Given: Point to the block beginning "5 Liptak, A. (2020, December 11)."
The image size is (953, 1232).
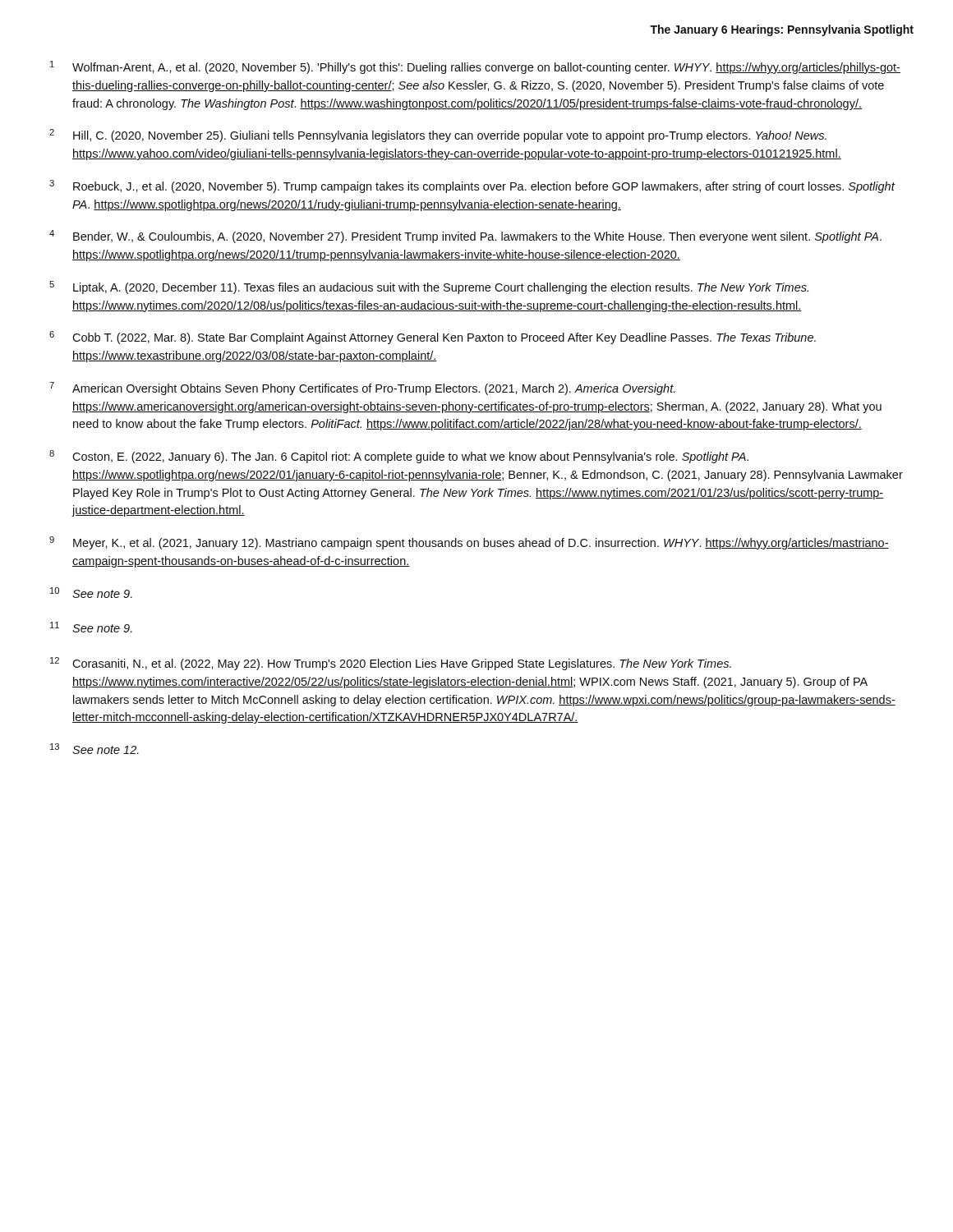Looking at the screenshot, I should 476,297.
